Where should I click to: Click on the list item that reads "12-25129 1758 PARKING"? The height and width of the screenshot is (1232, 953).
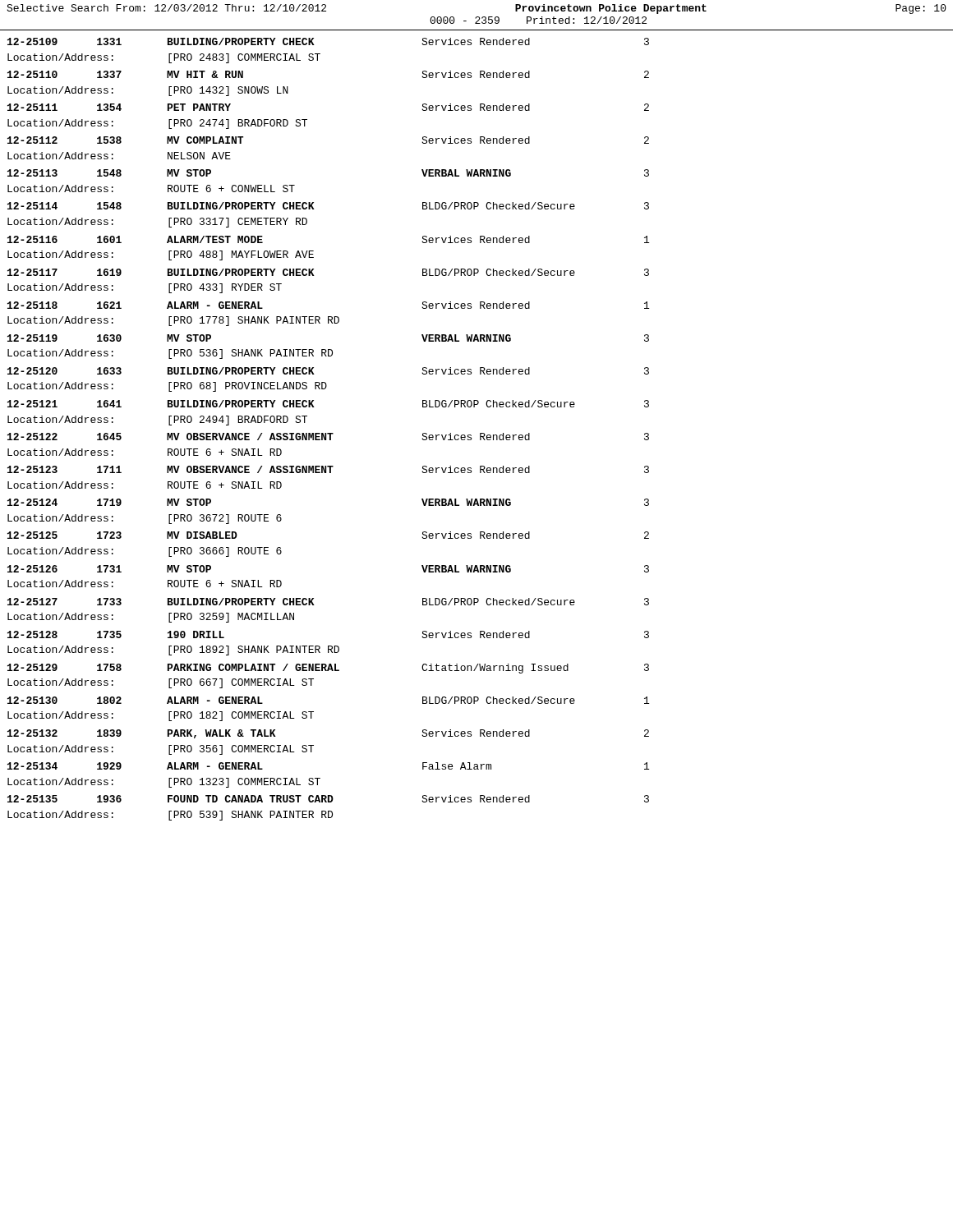pos(476,676)
